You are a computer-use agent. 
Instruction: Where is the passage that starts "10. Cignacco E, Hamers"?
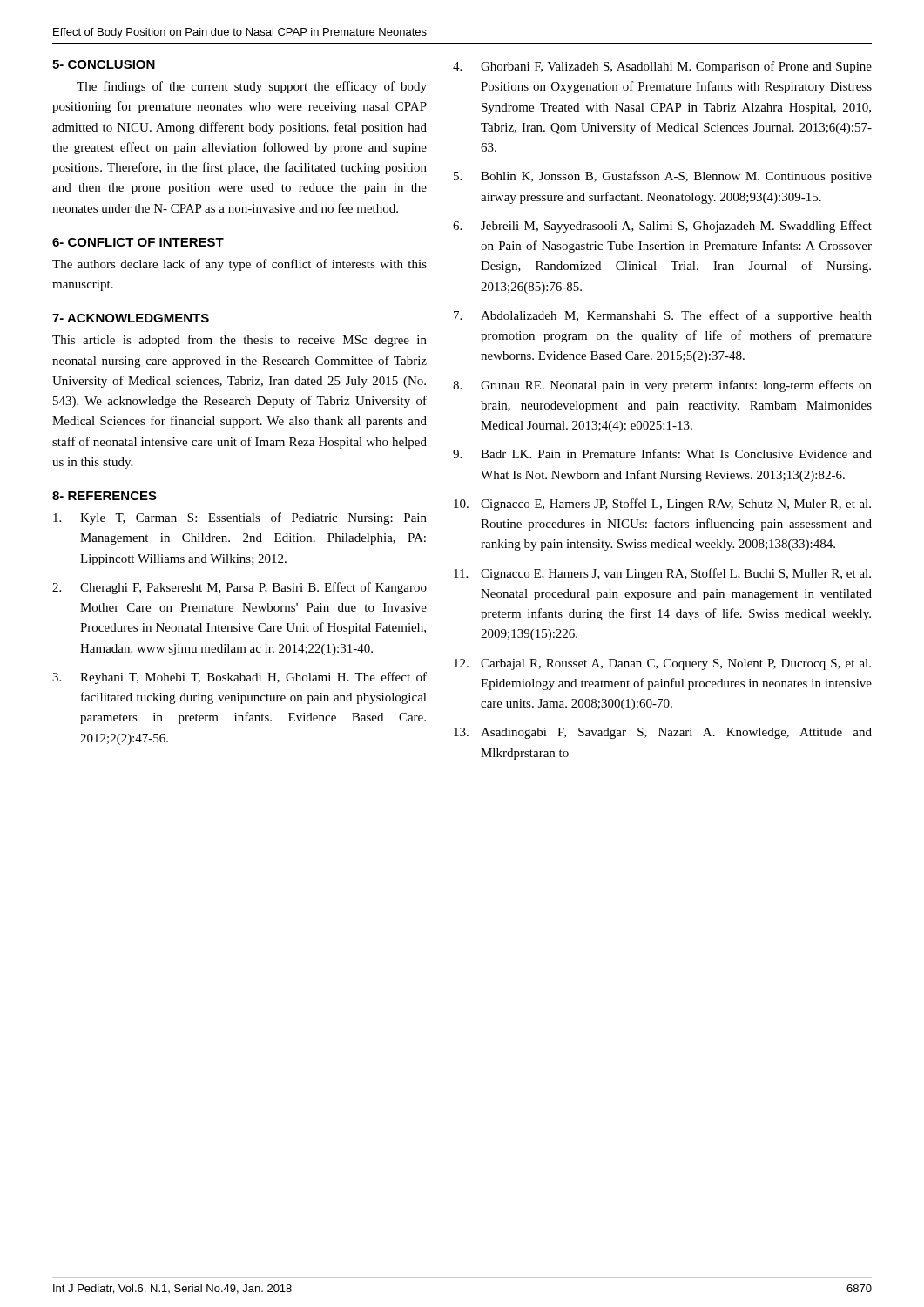click(662, 524)
